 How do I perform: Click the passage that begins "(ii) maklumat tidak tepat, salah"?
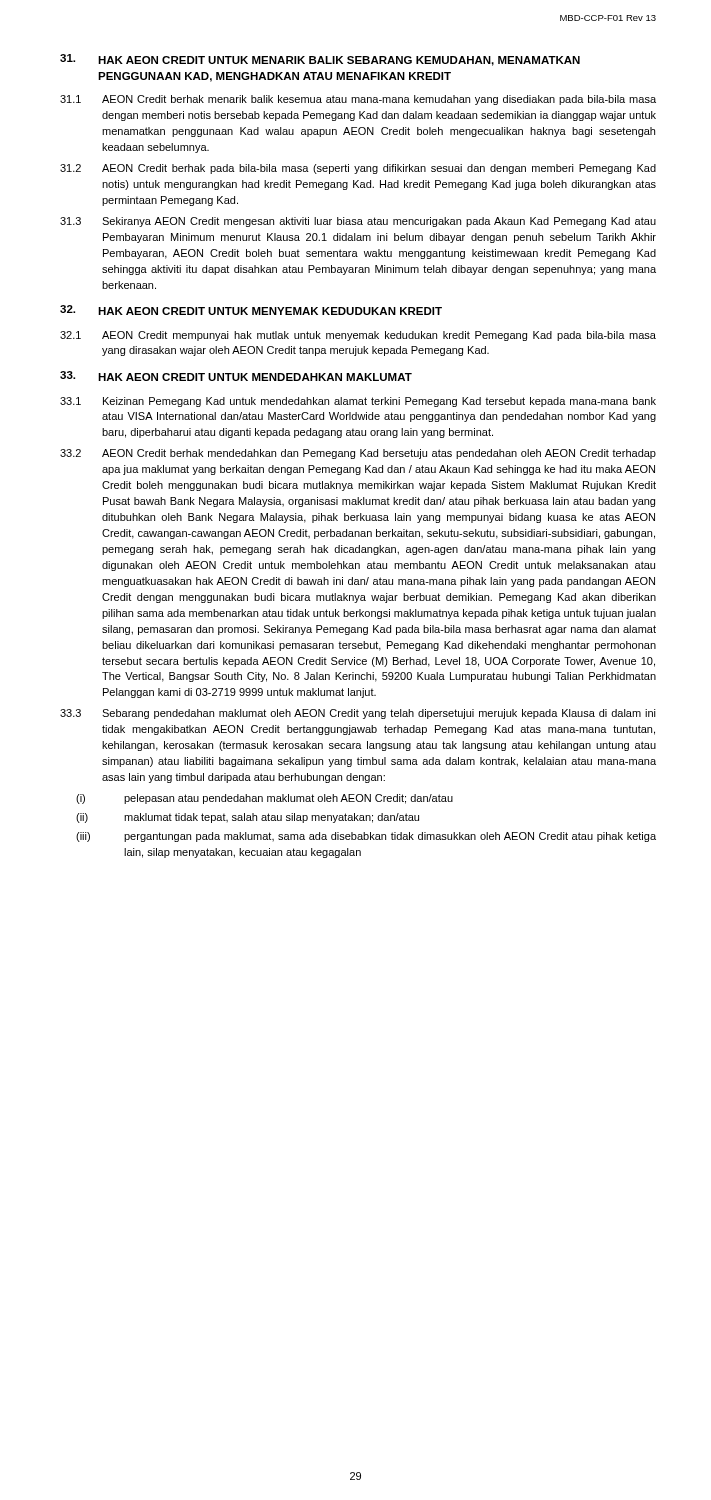[358, 818]
